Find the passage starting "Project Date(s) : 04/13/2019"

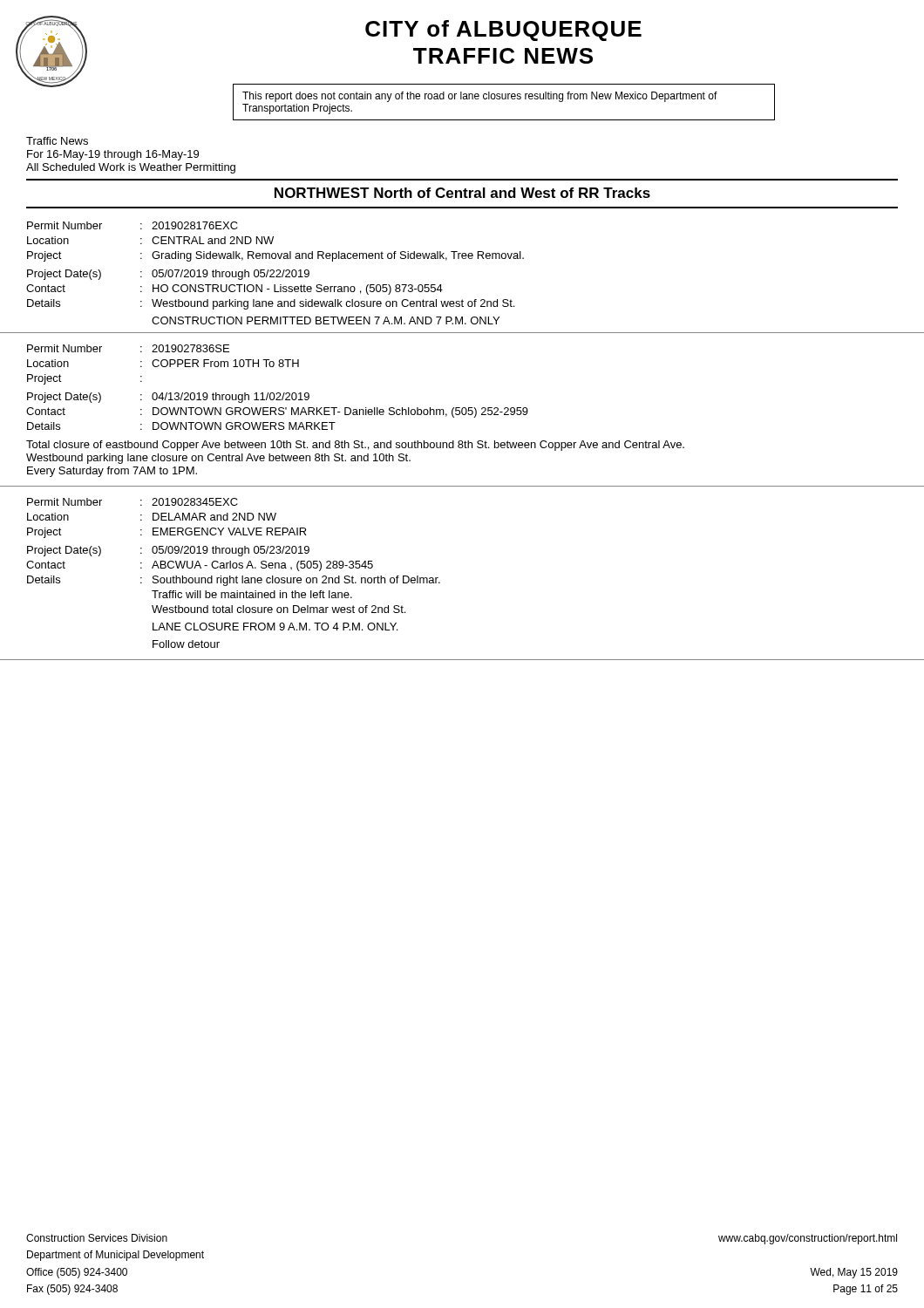462,411
